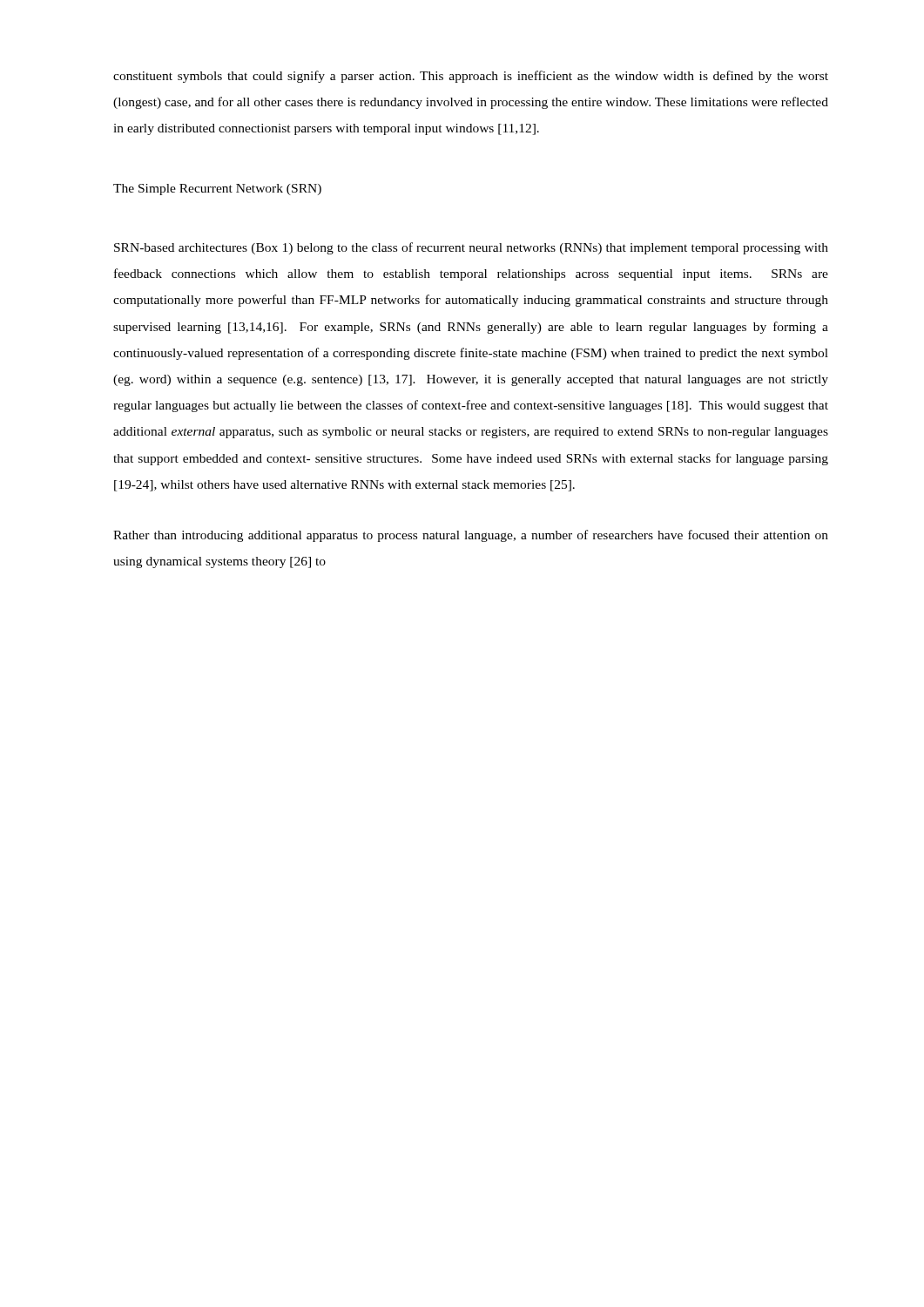This screenshot has height=1307, width=924.
Task: Point to the text starting "SRN-based architectures (Box 1) belong to the"
Action: click(471, 365)
